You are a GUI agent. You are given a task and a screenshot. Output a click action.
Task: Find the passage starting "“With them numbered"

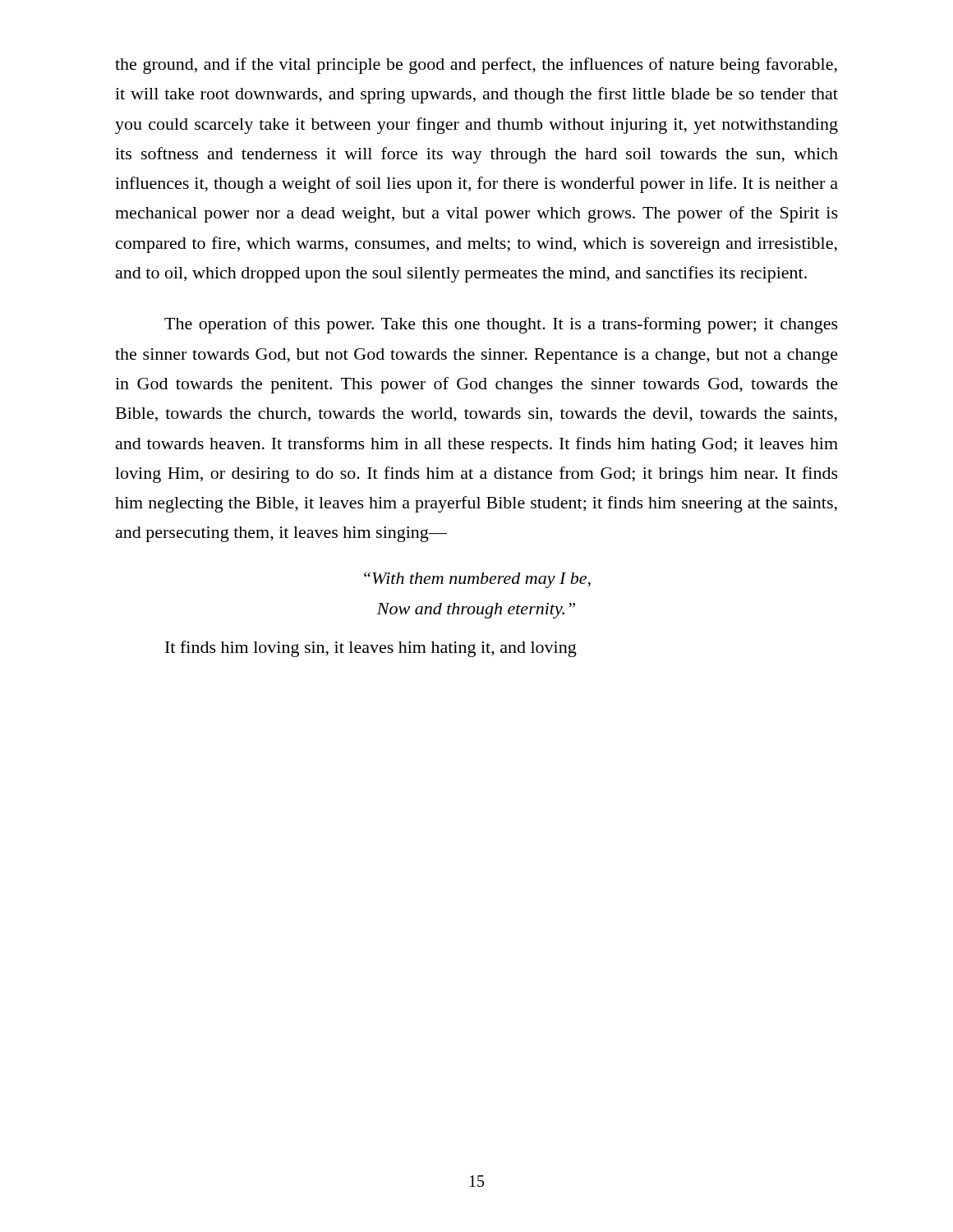click(476, 593)
